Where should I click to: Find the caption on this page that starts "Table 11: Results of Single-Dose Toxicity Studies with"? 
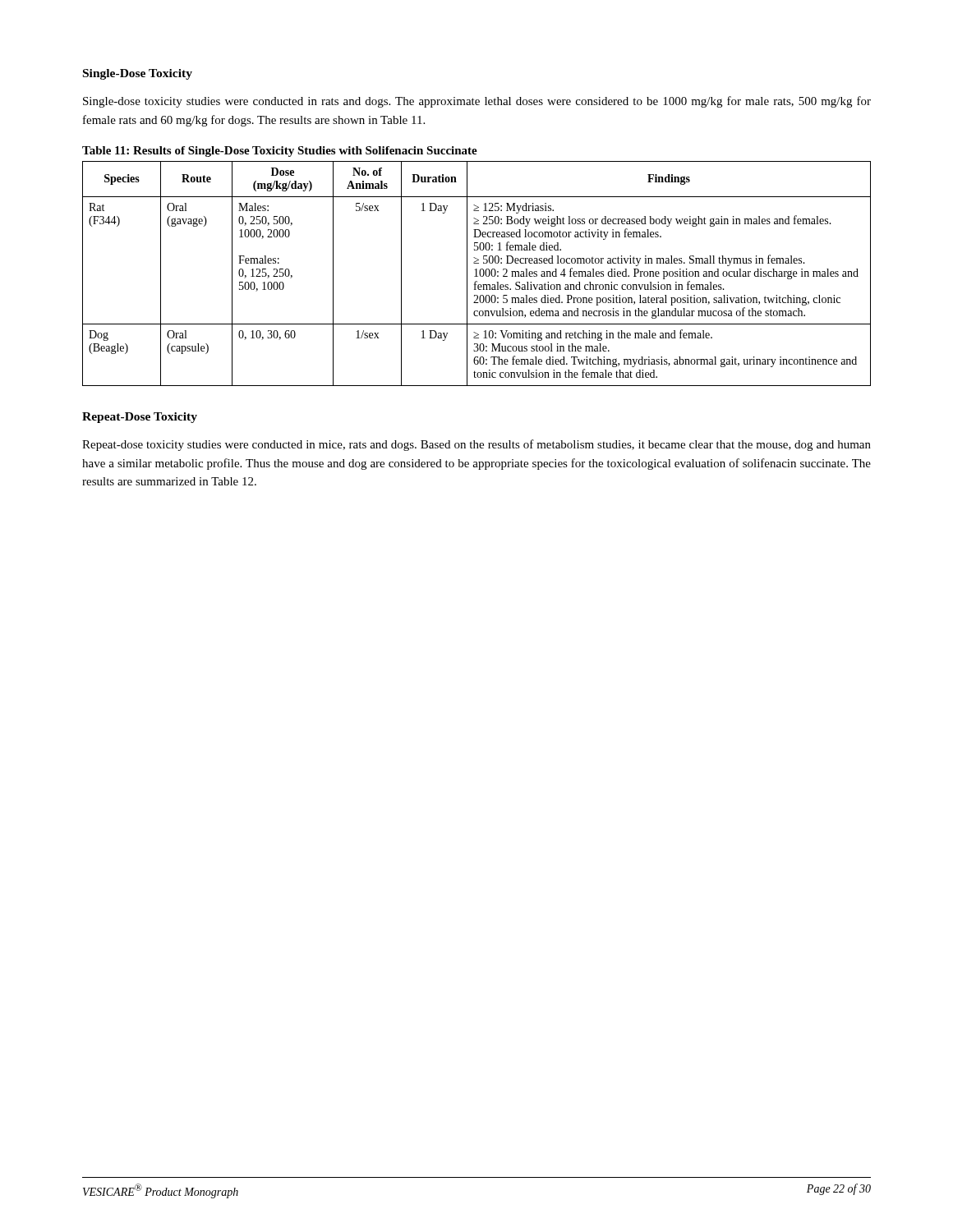(280, 150)
